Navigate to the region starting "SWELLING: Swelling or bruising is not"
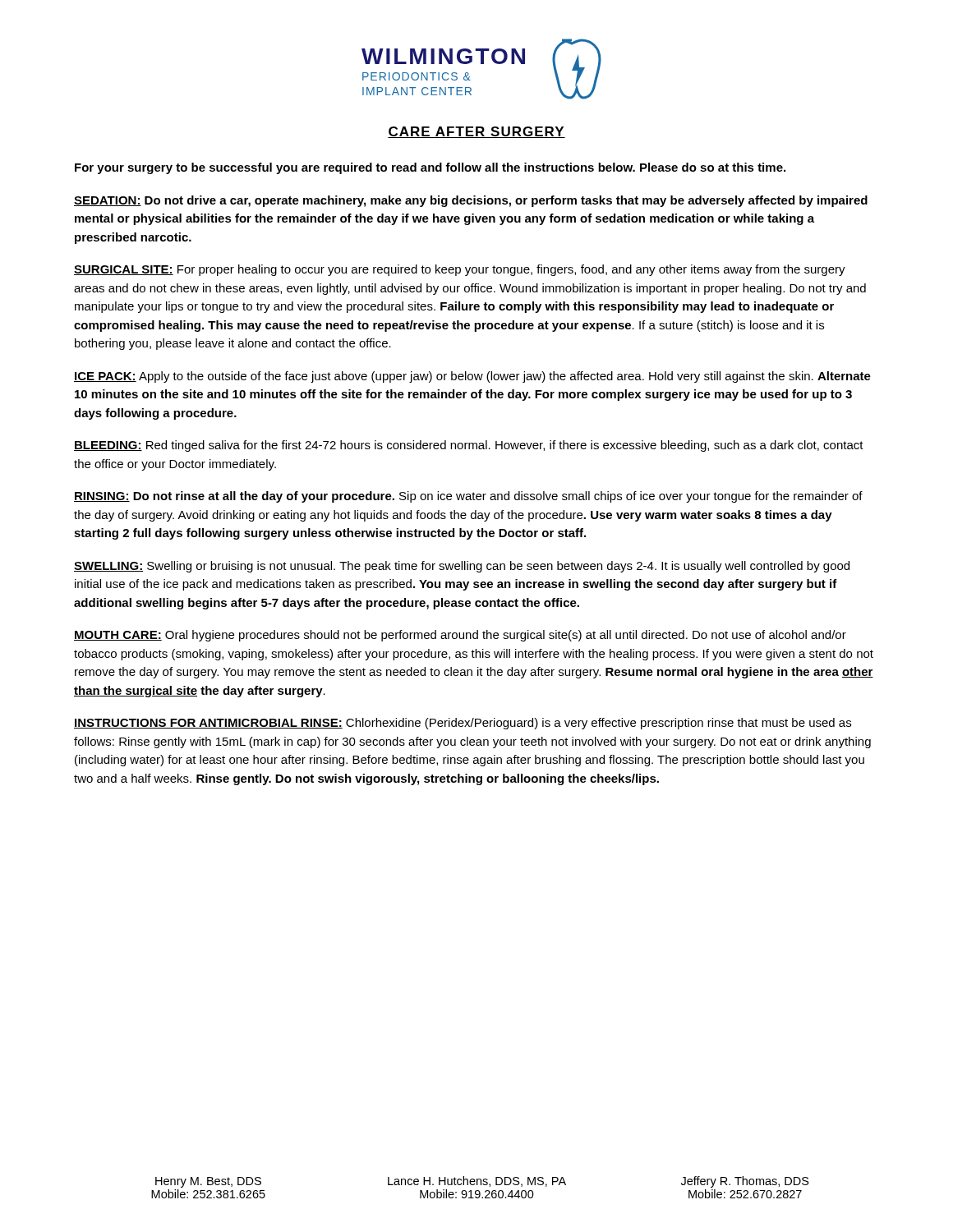This screenshot has height=1232, width=953. [x=462, y=584]
